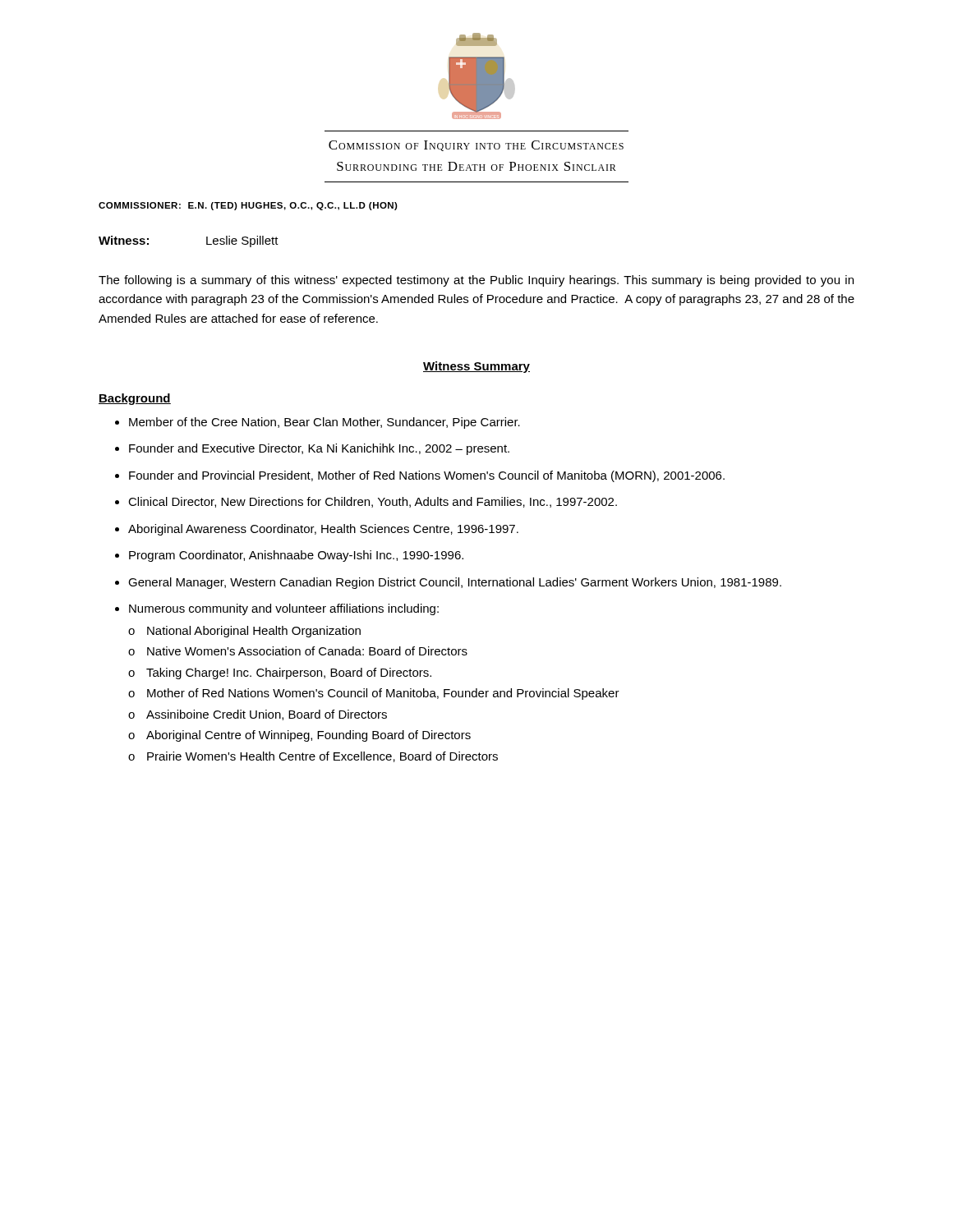953x1232 pixels.
Task: Navigate to the text block starting "General Manager, Western Canadian"
Action: [x=455, y=582]
